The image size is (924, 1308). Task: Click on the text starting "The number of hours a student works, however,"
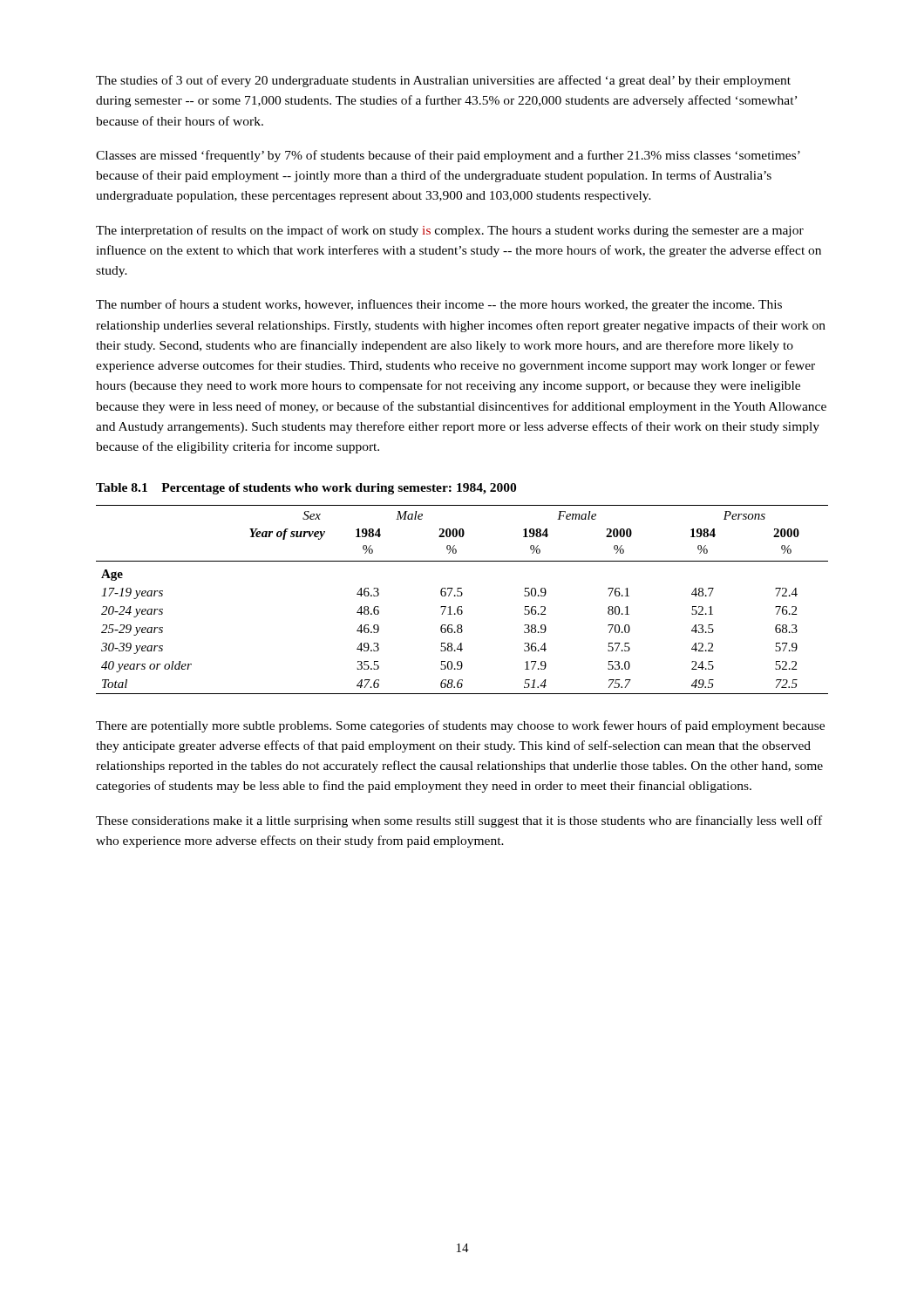(x=462, y=375)
